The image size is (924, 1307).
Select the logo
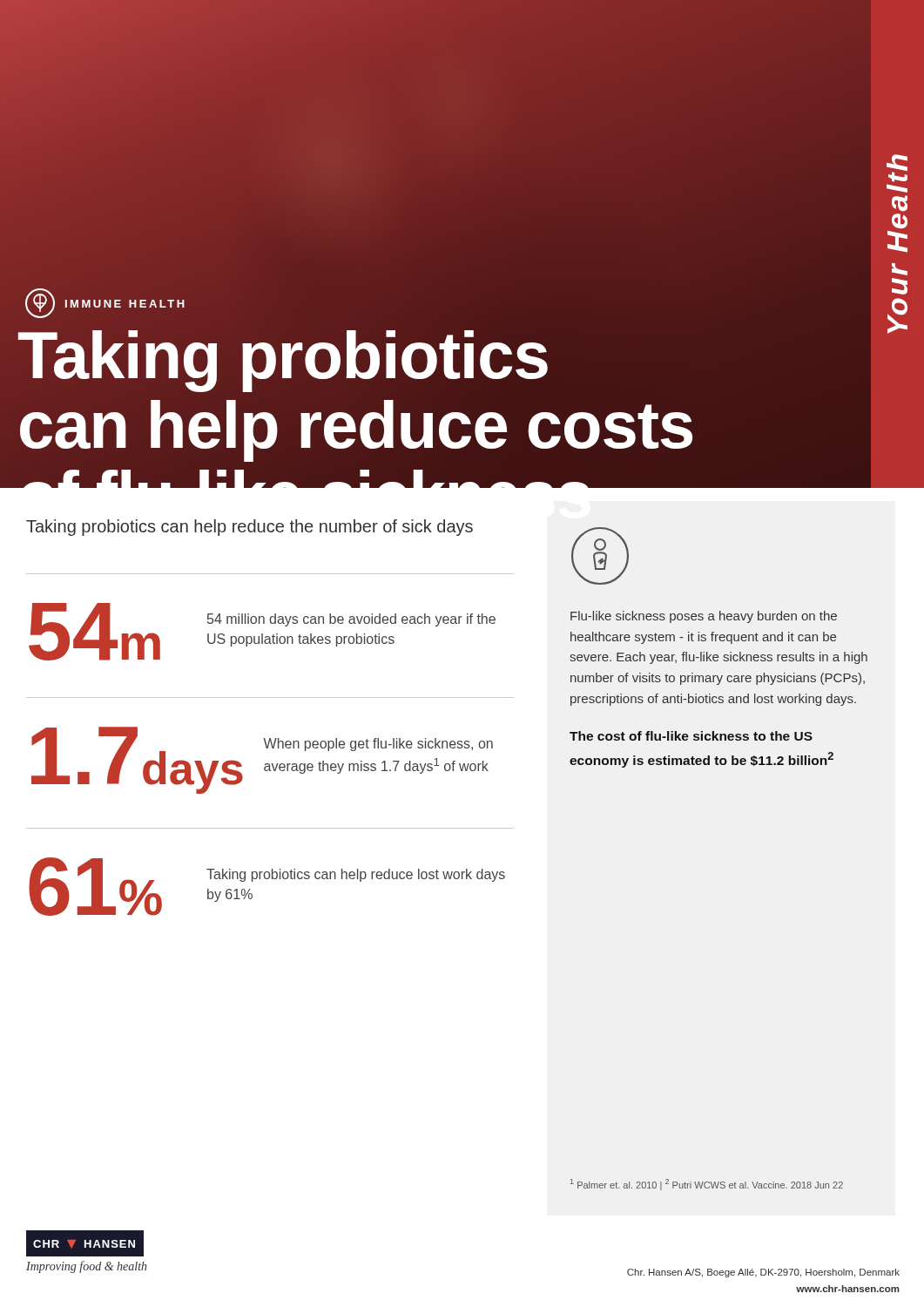(87, 1252)
